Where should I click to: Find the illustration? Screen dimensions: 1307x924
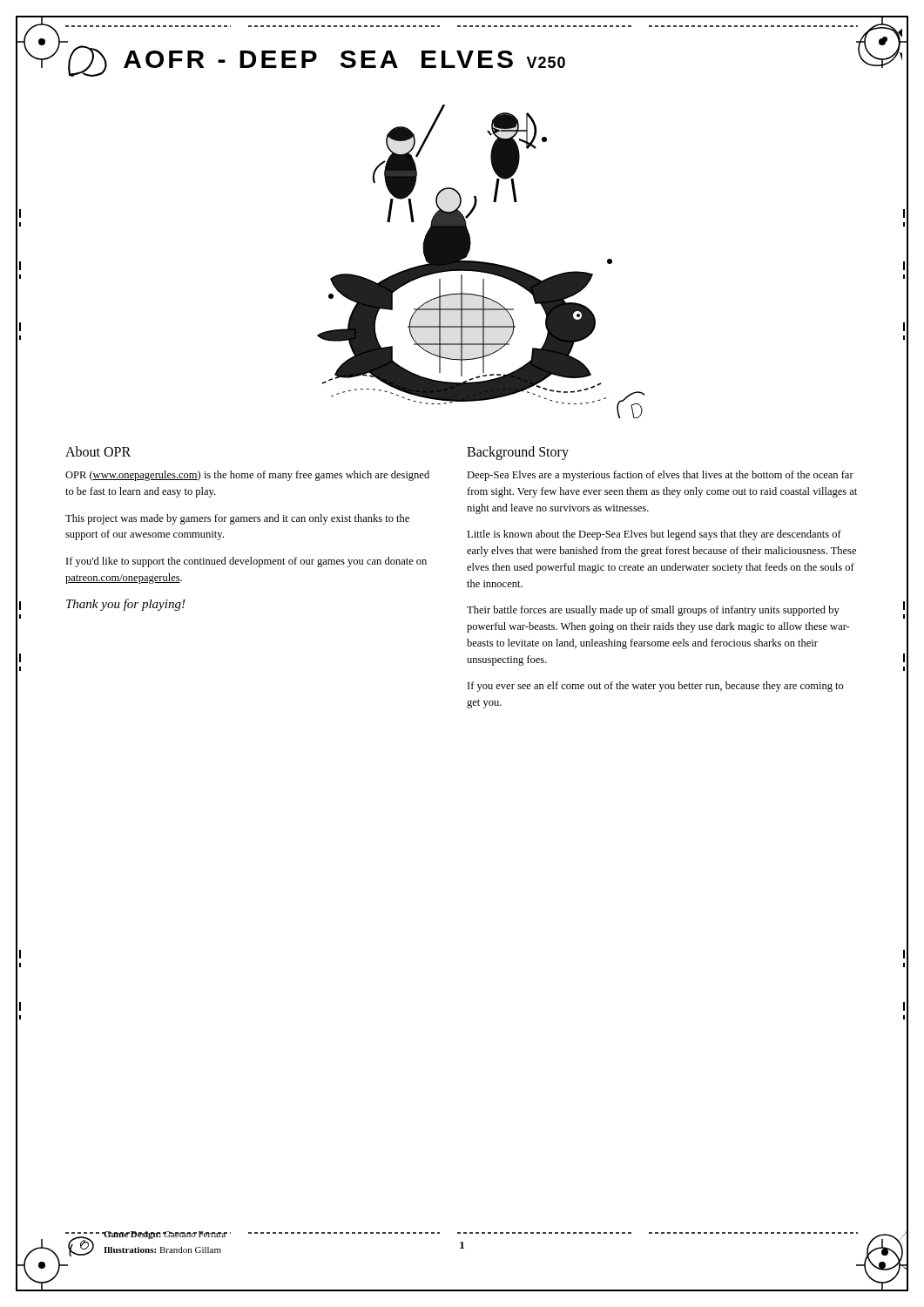pos(462,261)
